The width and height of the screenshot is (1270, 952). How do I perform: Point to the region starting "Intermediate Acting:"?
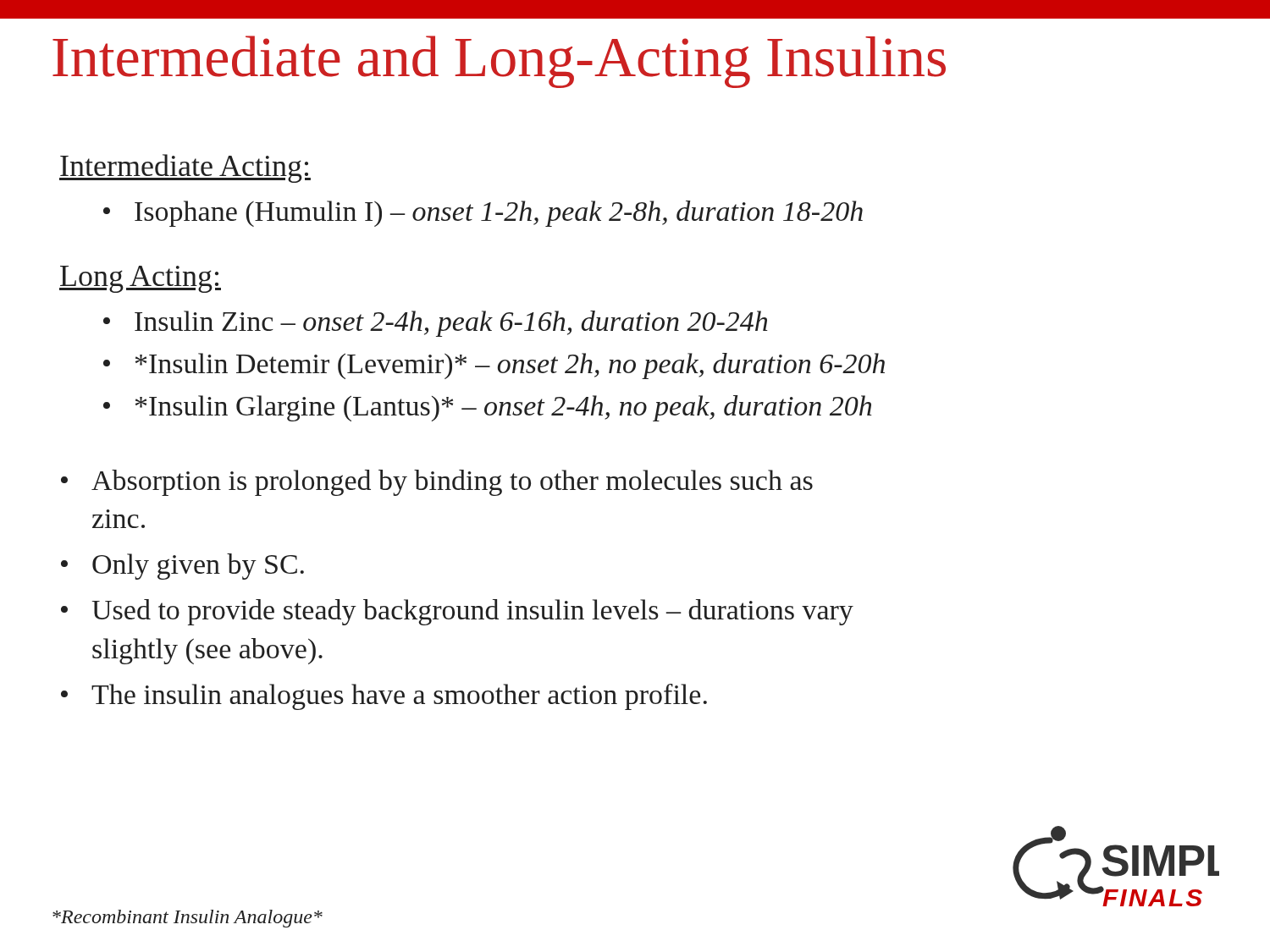click(x=185, y=168)
